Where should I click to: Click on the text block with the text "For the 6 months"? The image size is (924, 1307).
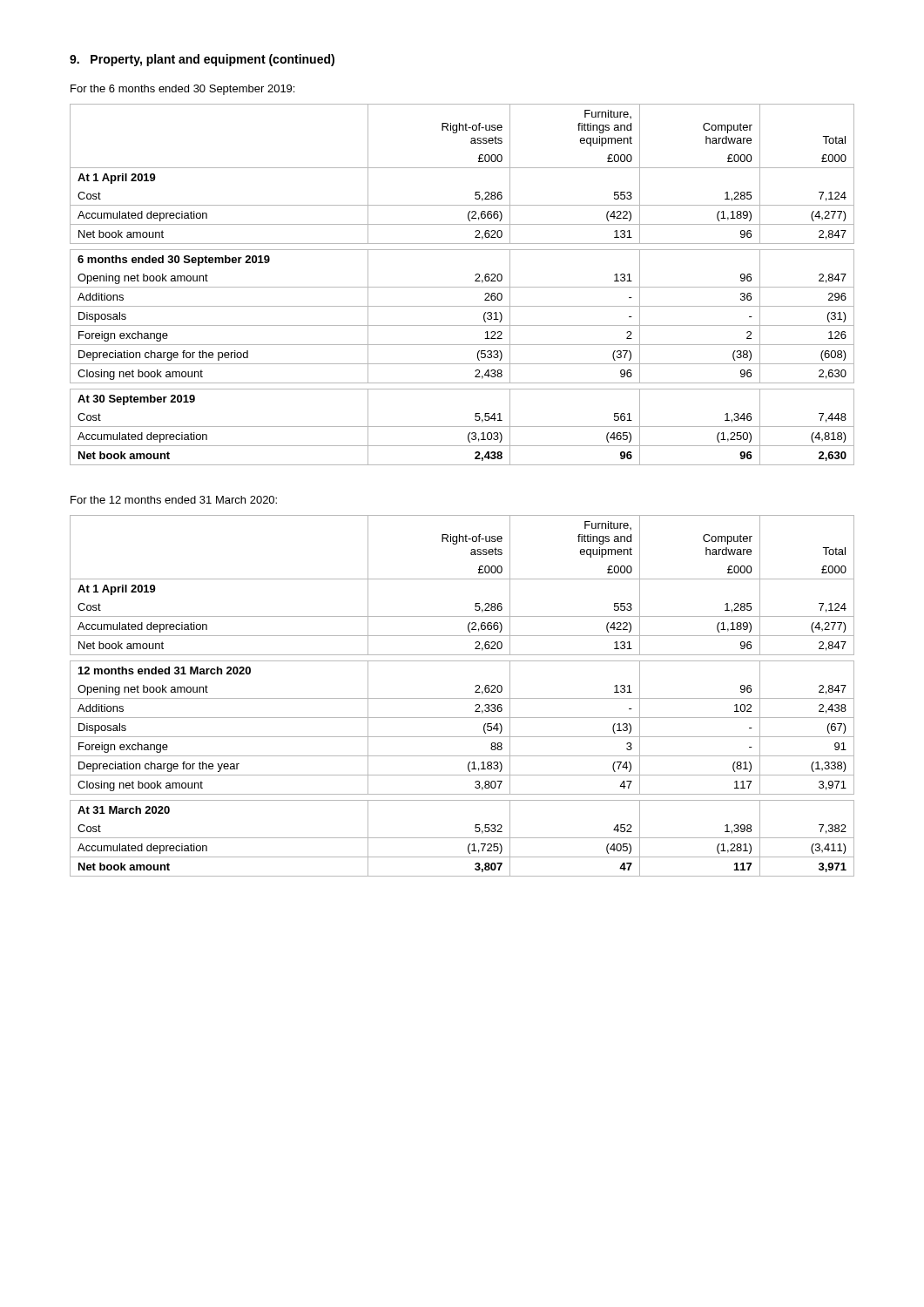(183, 88)
